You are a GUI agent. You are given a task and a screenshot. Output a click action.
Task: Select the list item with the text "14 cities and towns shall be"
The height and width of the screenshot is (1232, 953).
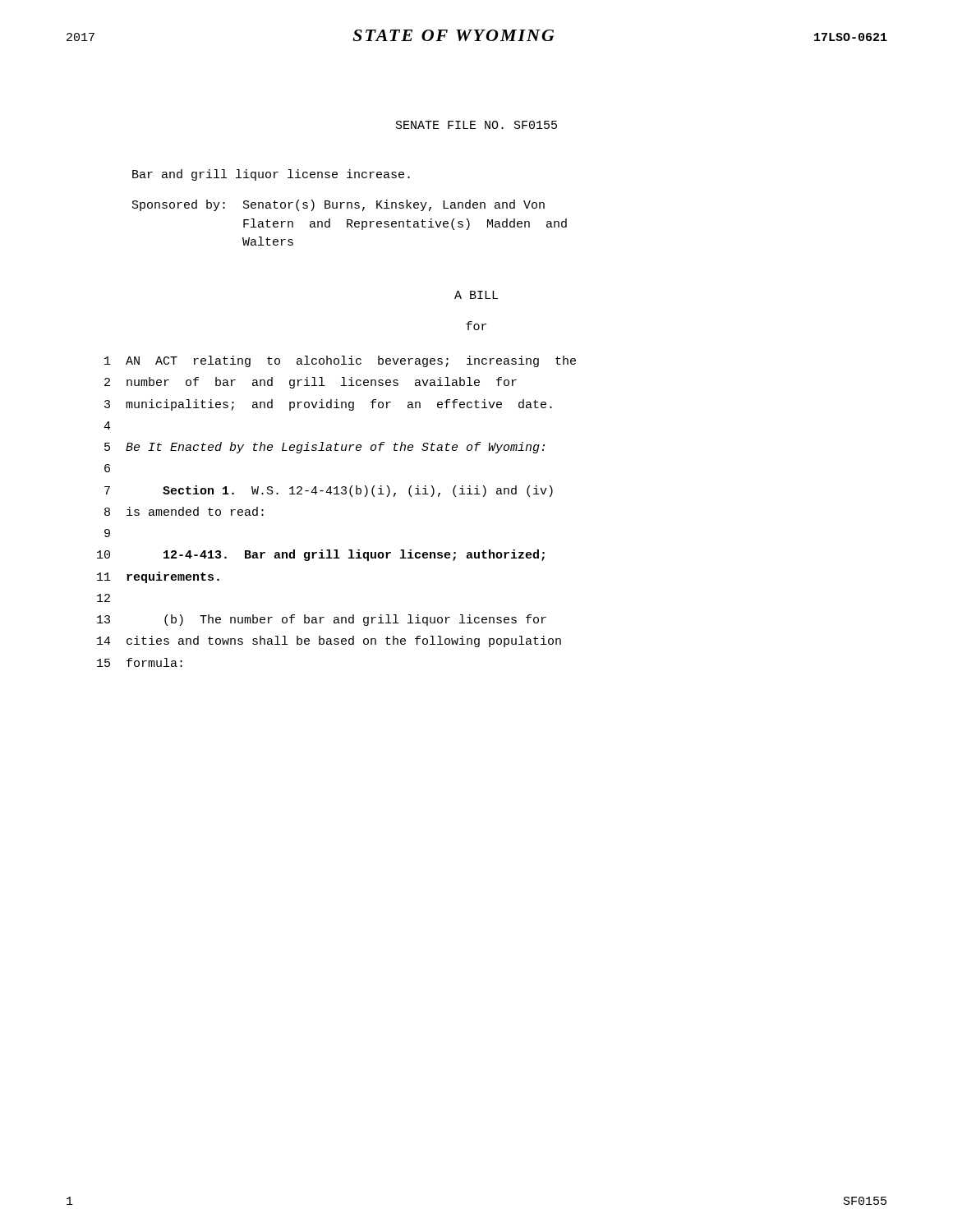476,643
